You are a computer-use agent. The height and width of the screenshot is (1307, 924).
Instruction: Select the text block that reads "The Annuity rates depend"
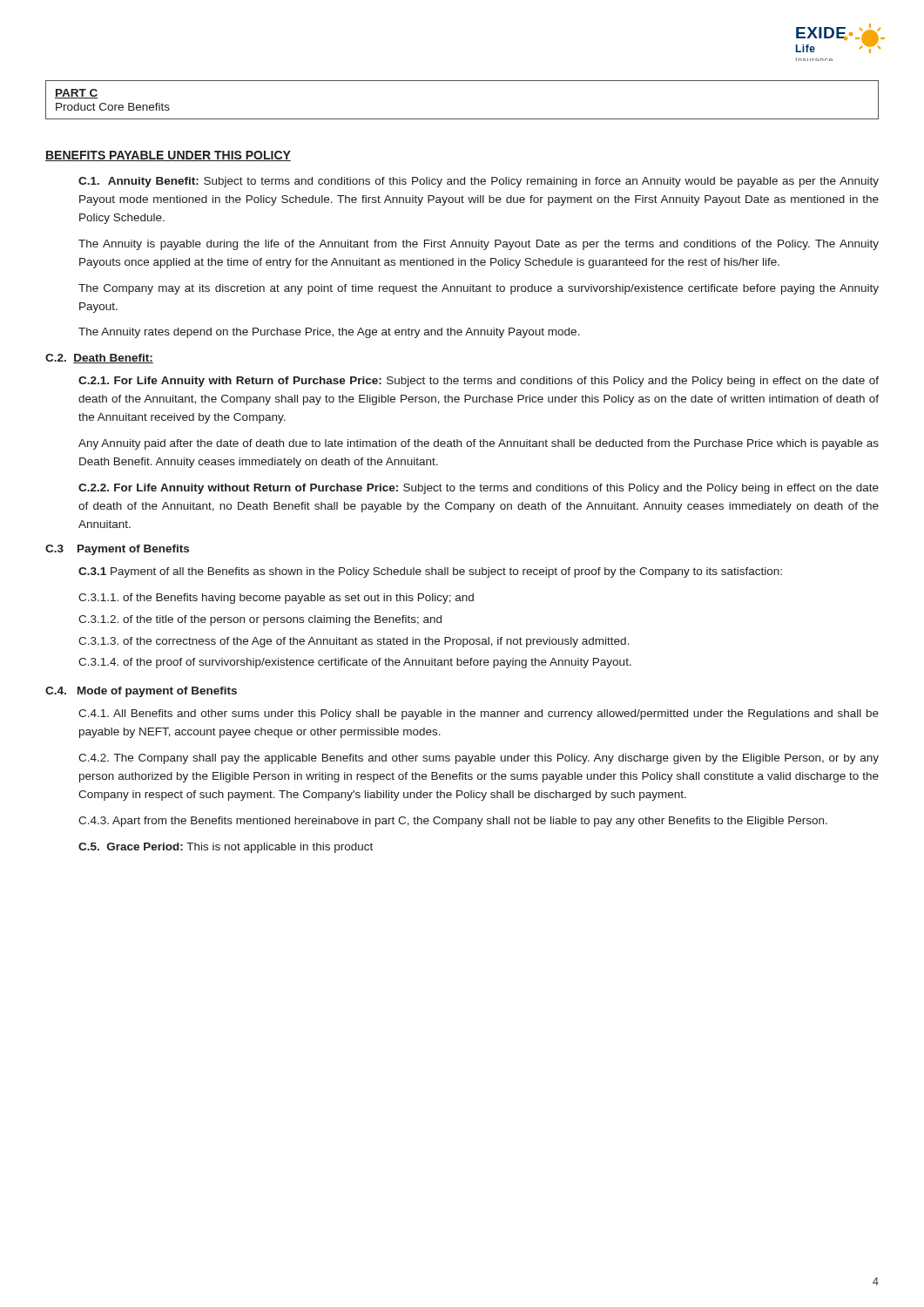click(329, 332)
